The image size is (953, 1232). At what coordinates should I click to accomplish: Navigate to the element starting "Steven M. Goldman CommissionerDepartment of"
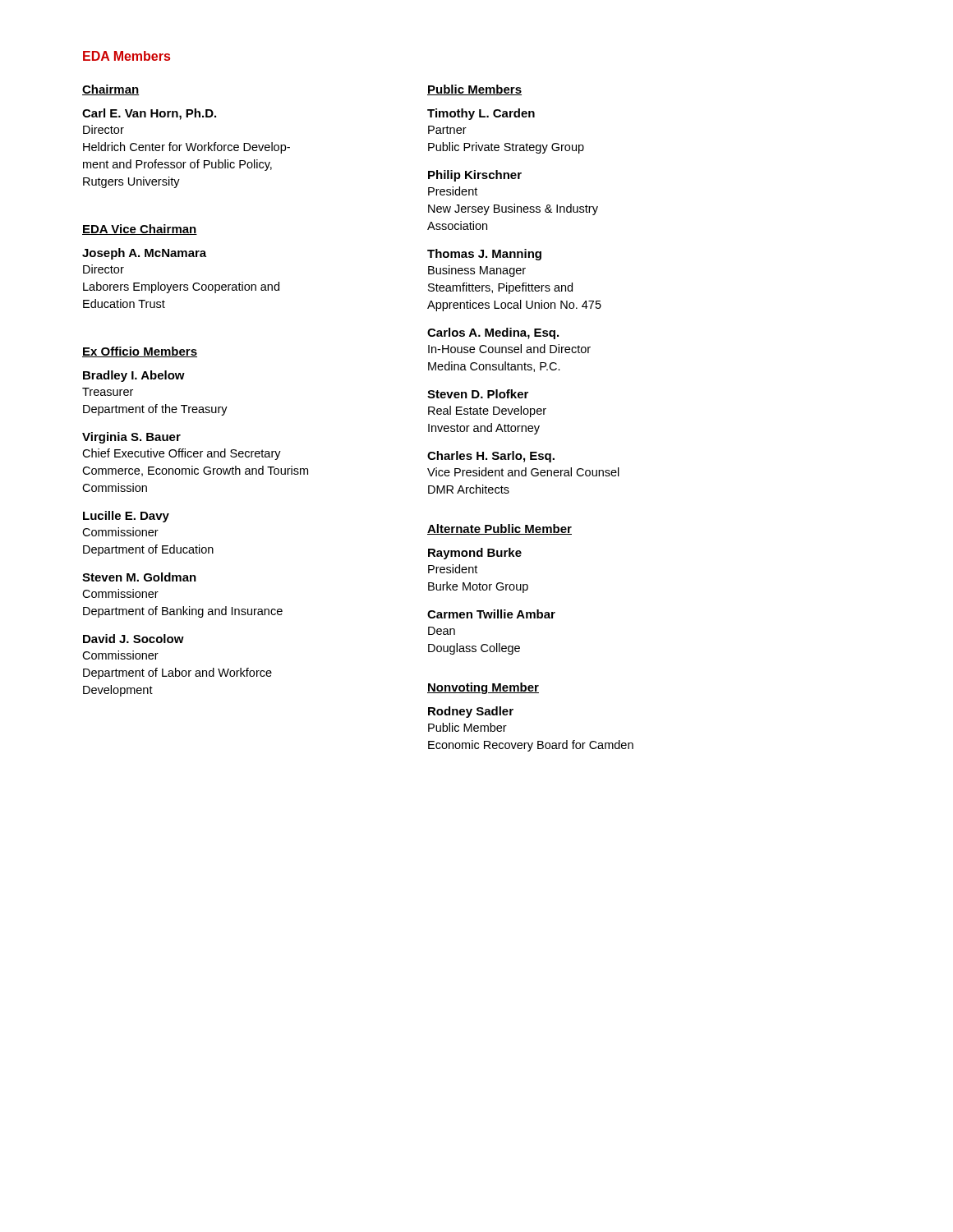pos(139,577)
